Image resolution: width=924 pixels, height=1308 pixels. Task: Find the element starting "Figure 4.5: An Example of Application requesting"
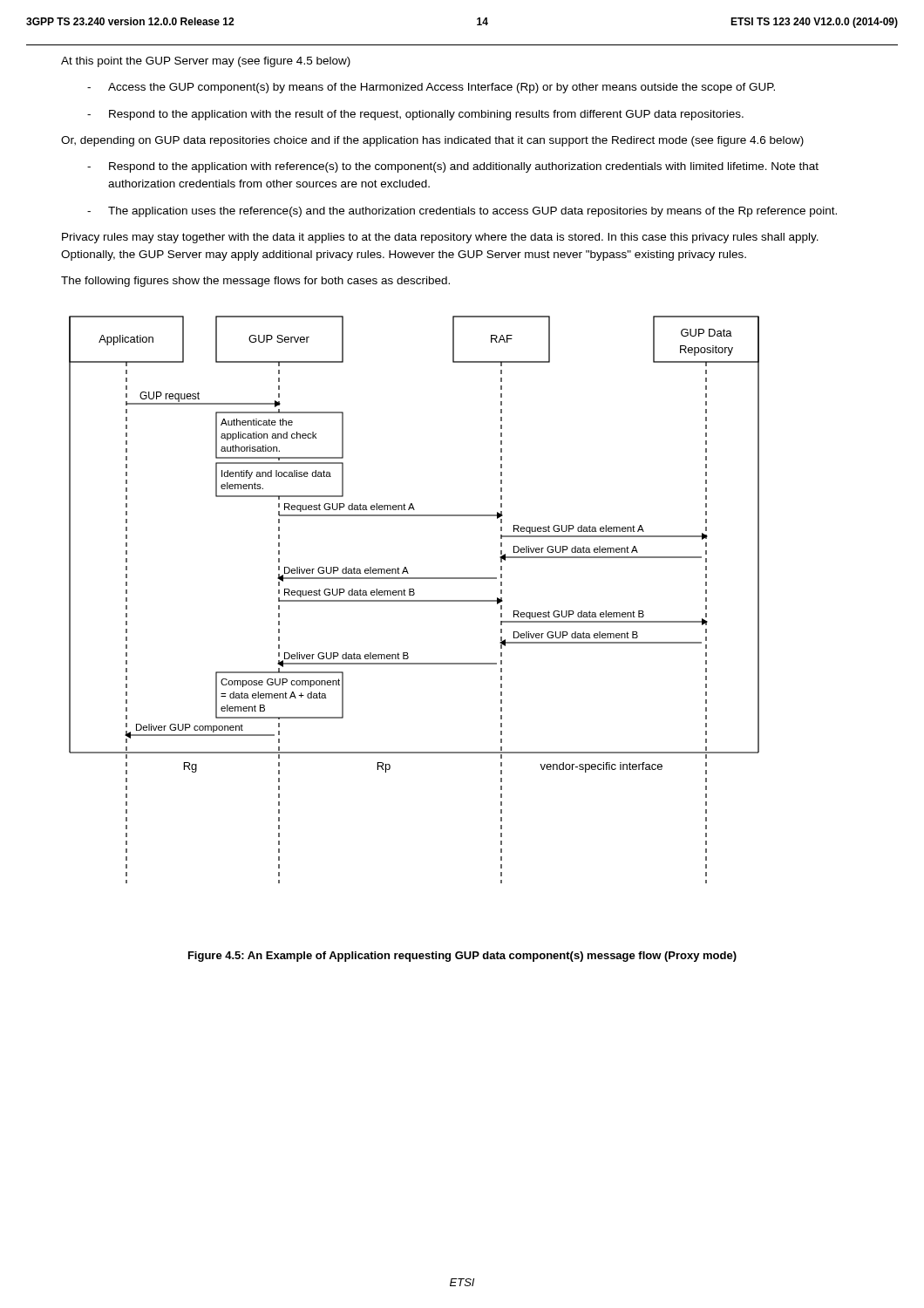click(462, 955)
